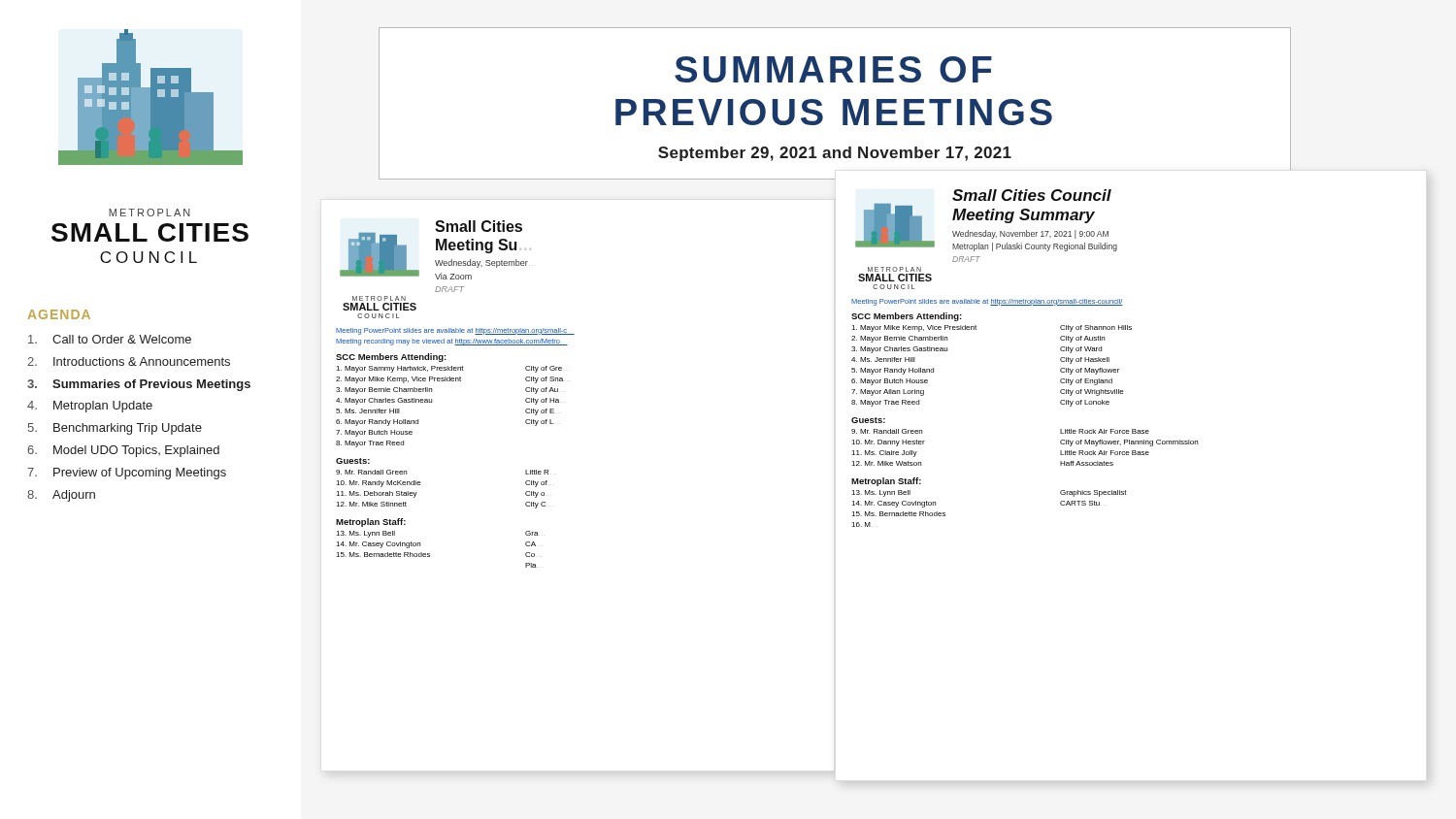The width and height of the screenshot is (1456, 819).
Task: Locate the text "Call to Order & Welcome"
Action: pyautogui.click(x=109, y=340)
